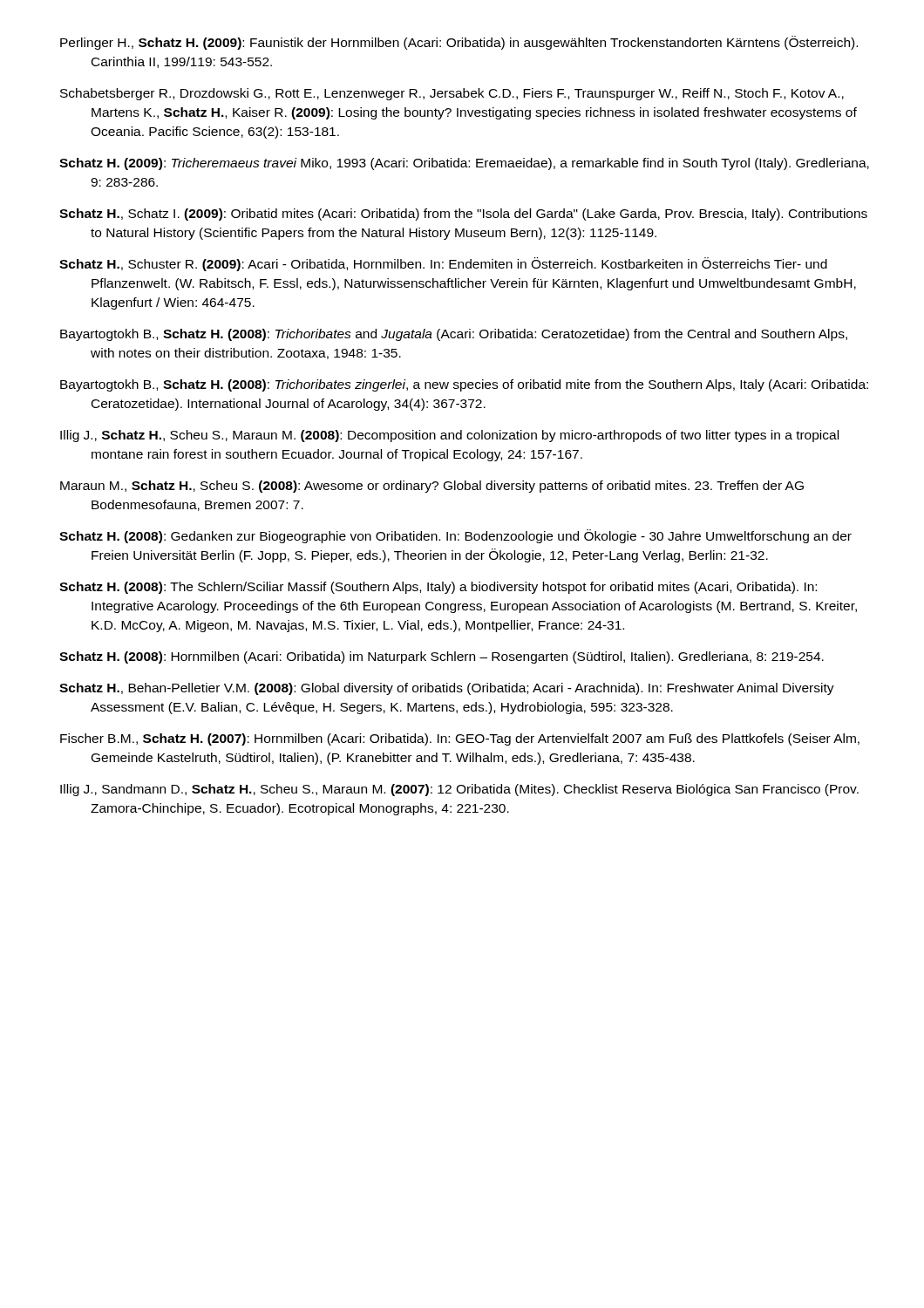Where is the passage that starts "Schatz H. (2008): Gedanken zur Biogeographie von"?
Viewport: 924px width, 1308px height.
point(455,545)
